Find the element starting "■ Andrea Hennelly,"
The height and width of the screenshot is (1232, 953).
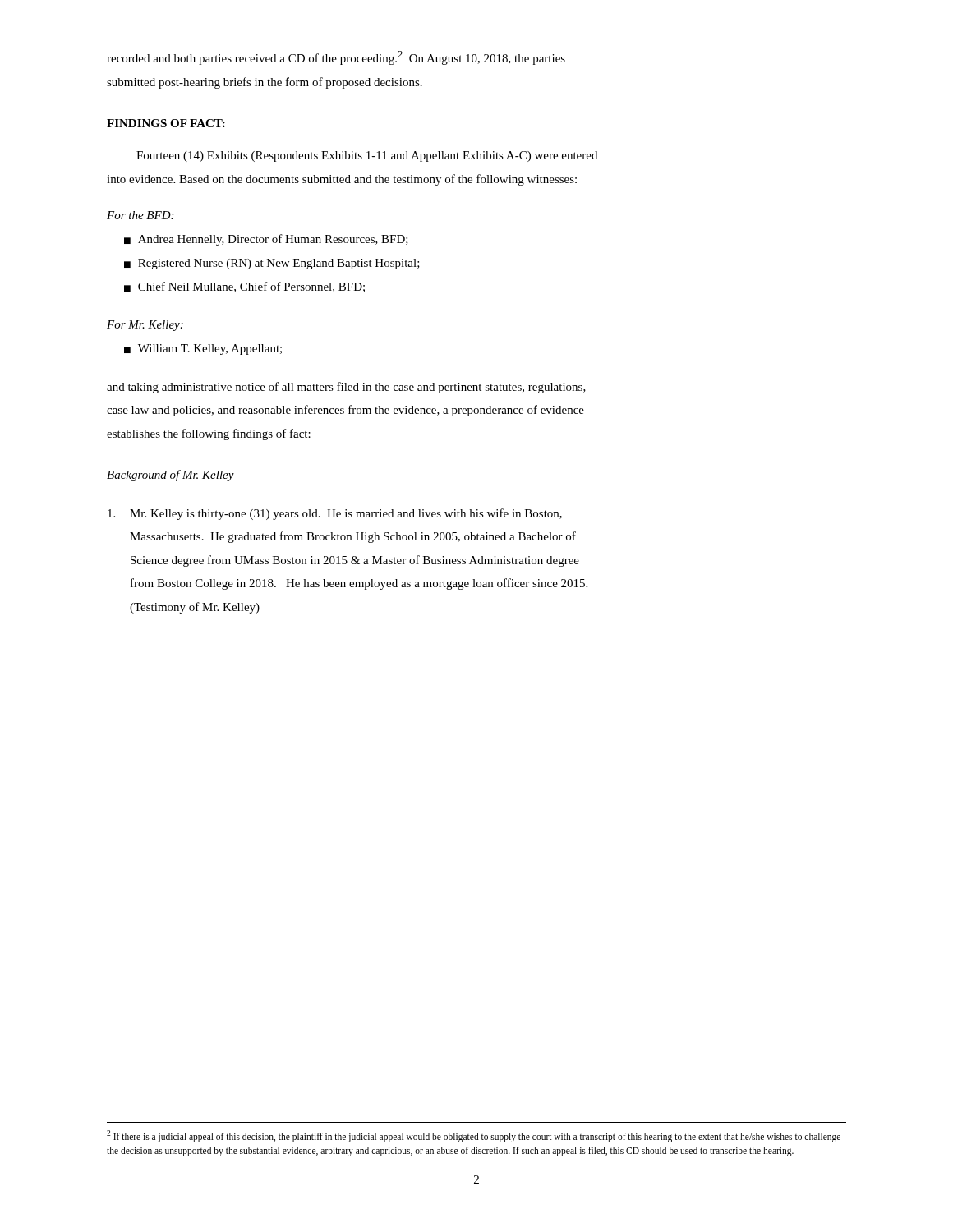click(266, 240)
